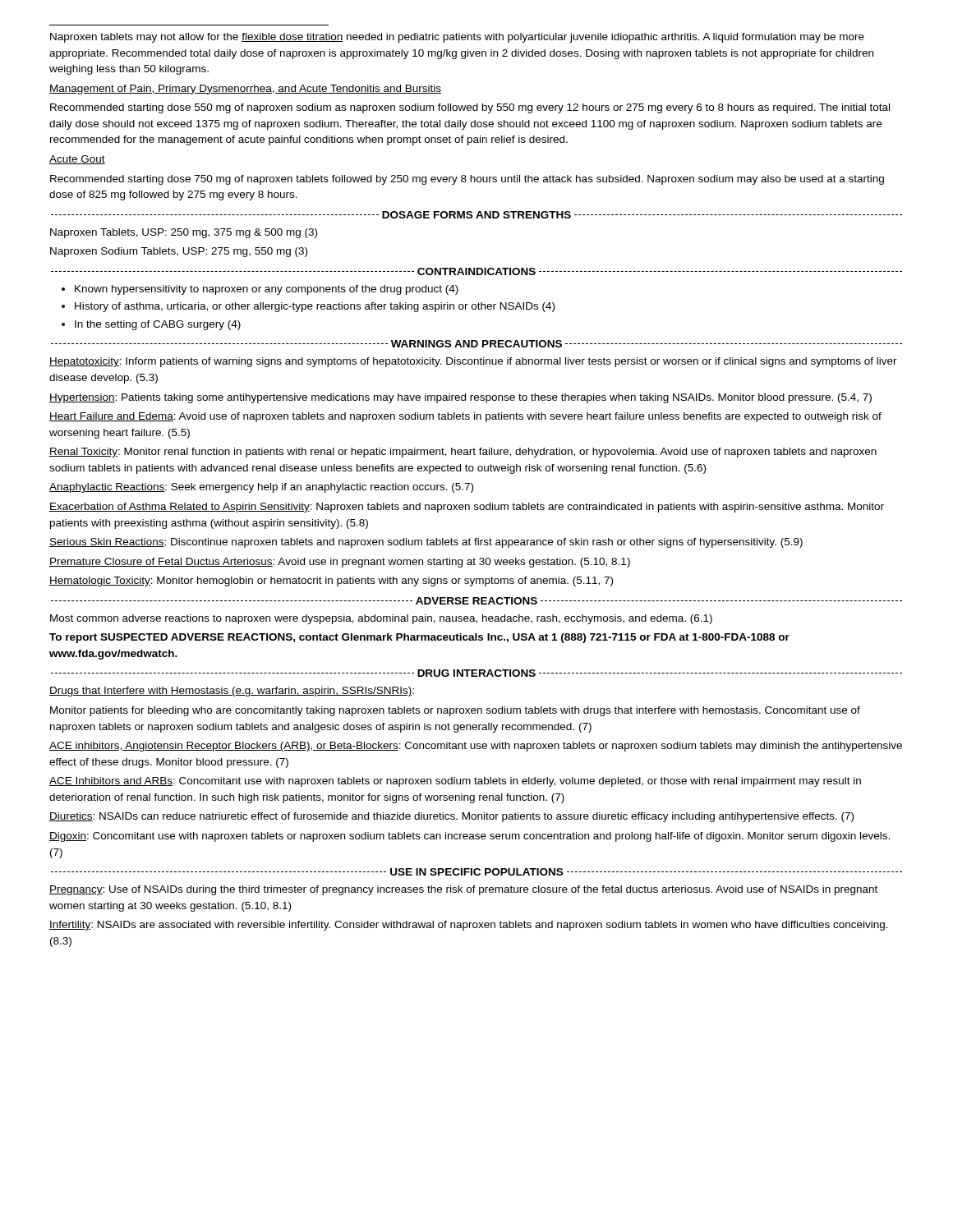The height and width of the screenshot is (1232, 953).
Task: Click the passage that begins "Exacerbation of Asthma Related to Aspirin Sensitivity: Naproxen"
Action: [476, 515]
